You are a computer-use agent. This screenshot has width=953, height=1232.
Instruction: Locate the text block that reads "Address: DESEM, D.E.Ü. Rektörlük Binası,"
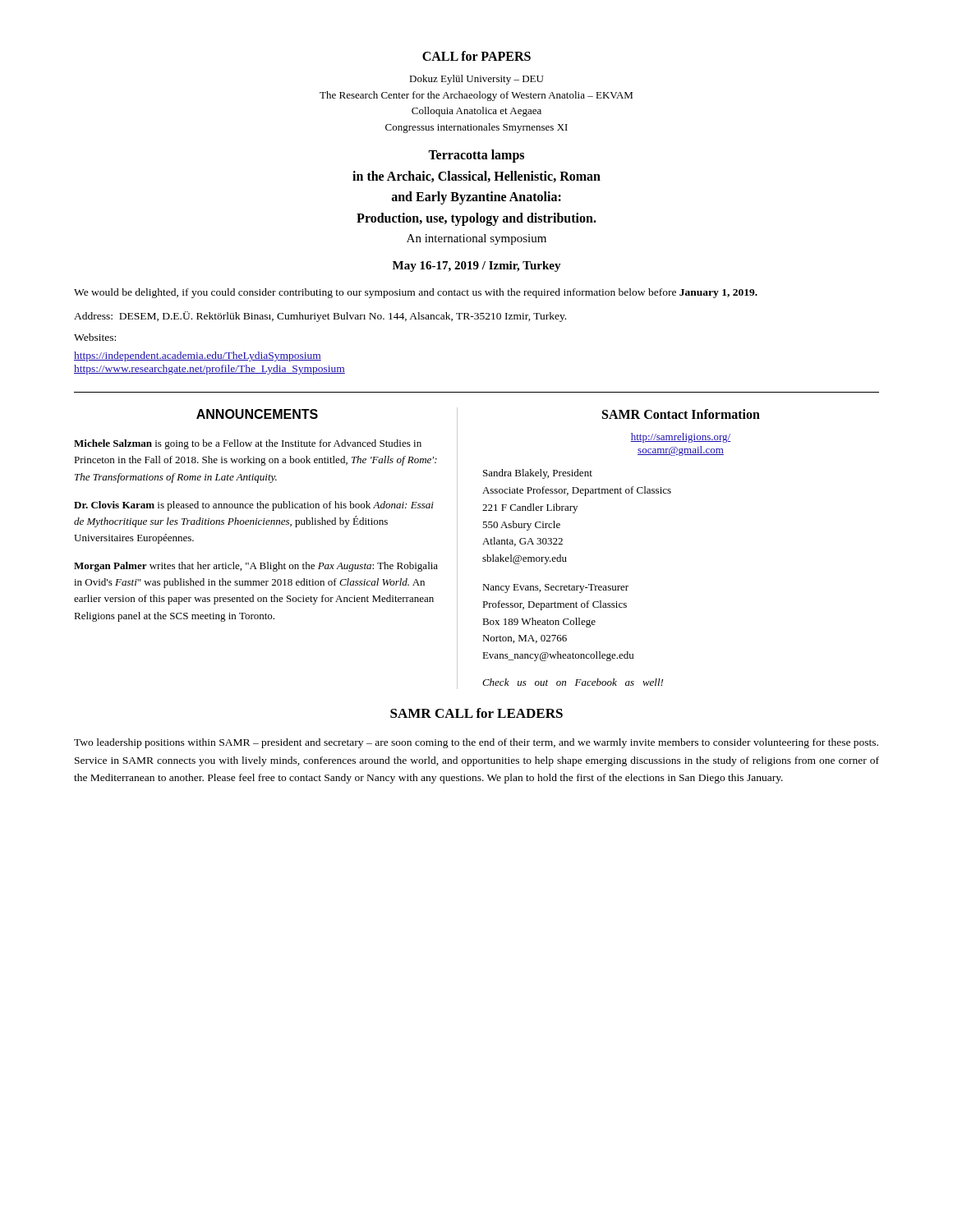[x=320, y=316]
